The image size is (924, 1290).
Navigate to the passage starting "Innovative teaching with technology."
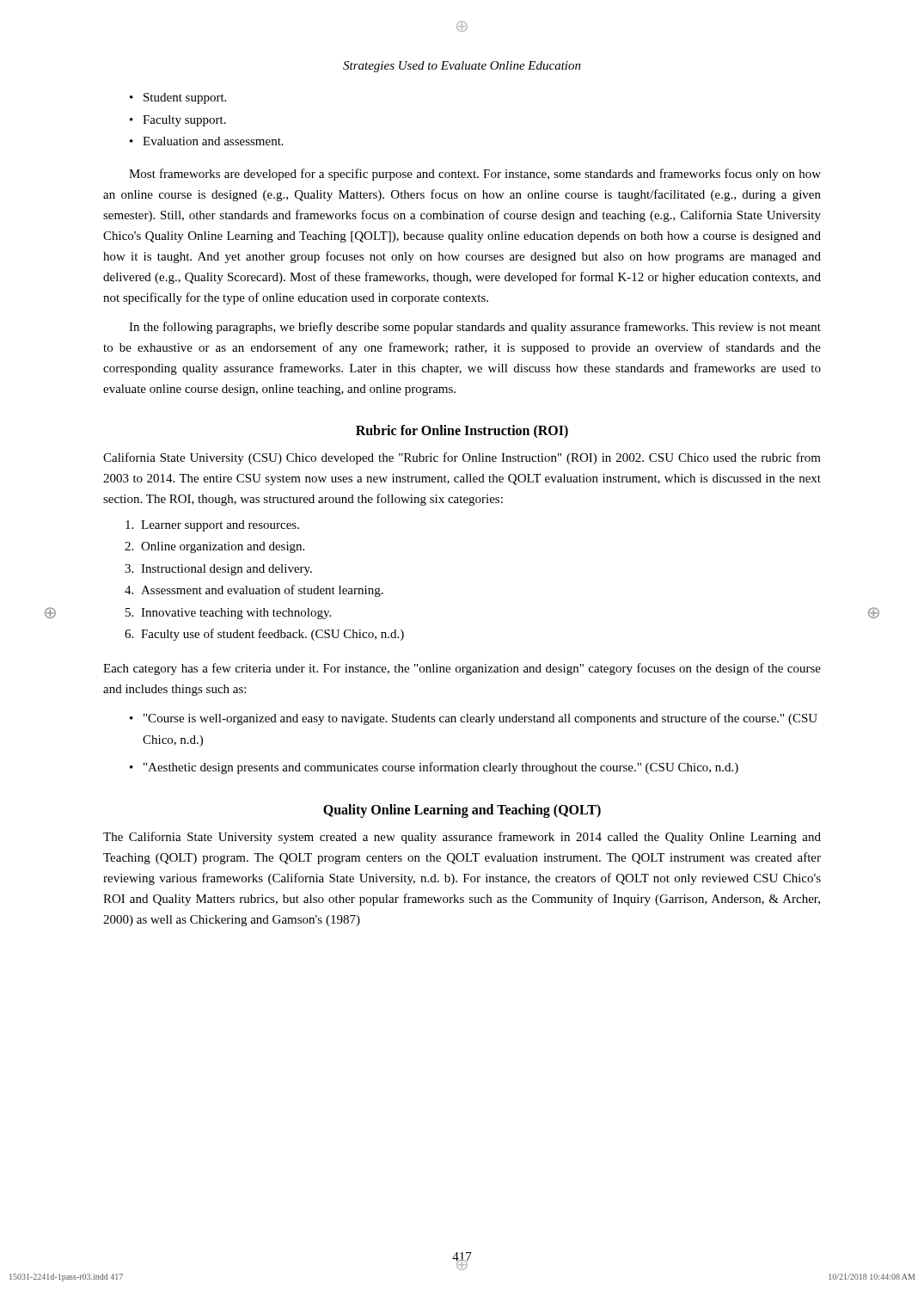[237, 612]
